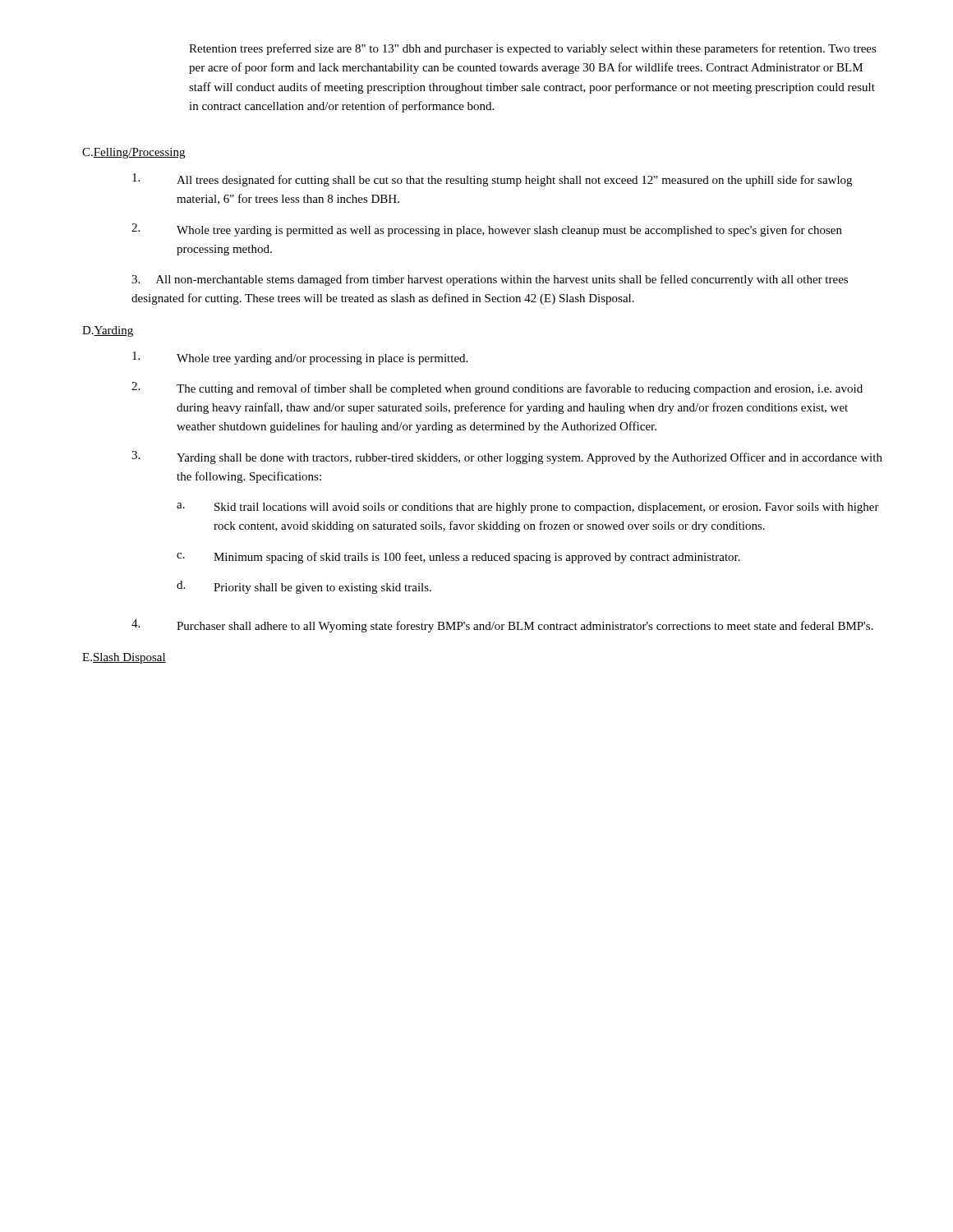The height and width of the screenshot is (1232, 953).
Task: Find the region starting "E.Slash Disposal"
Action: [124, 657]
